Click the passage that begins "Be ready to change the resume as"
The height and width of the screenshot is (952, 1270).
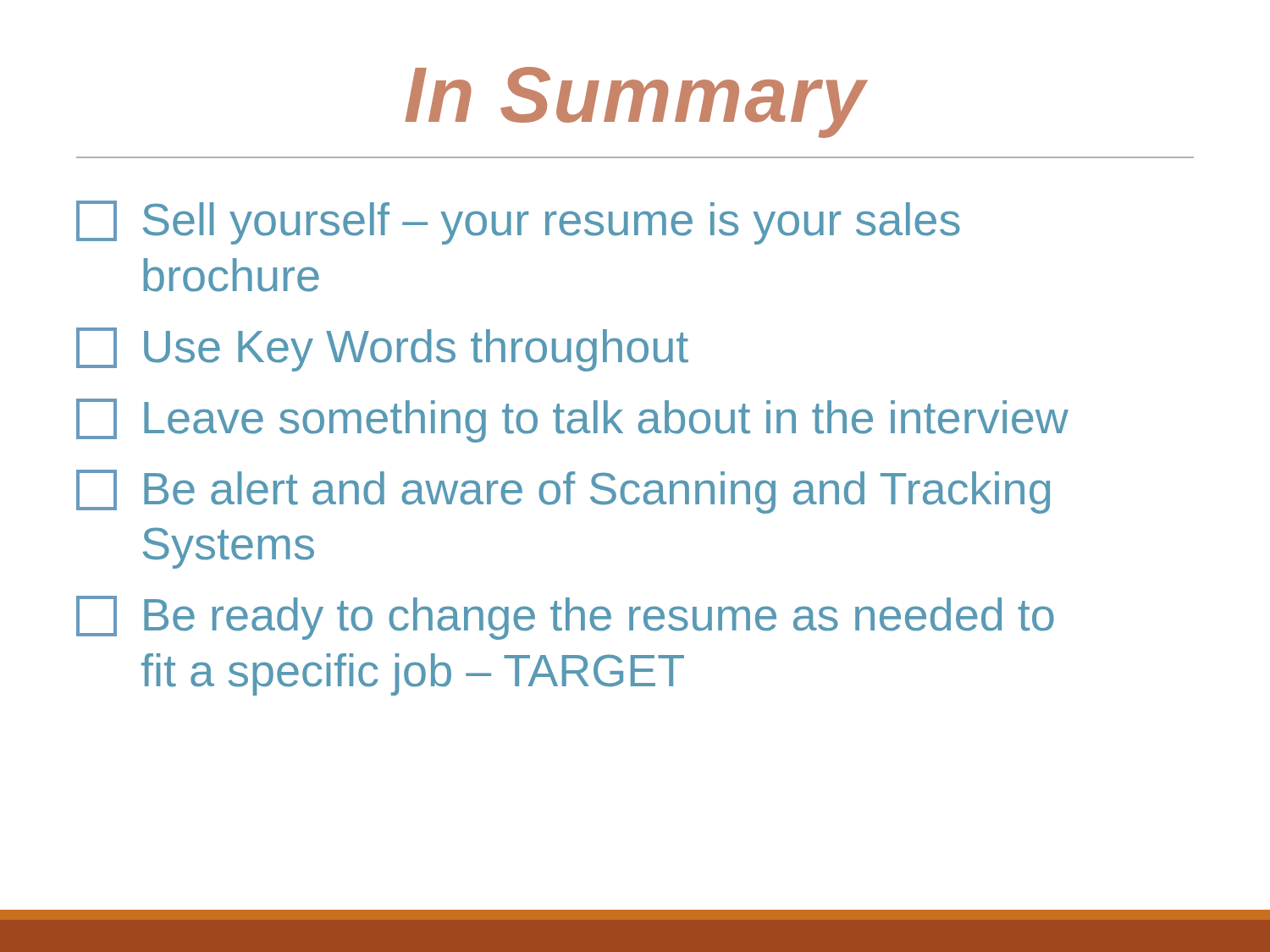click(x=566, y=643)
